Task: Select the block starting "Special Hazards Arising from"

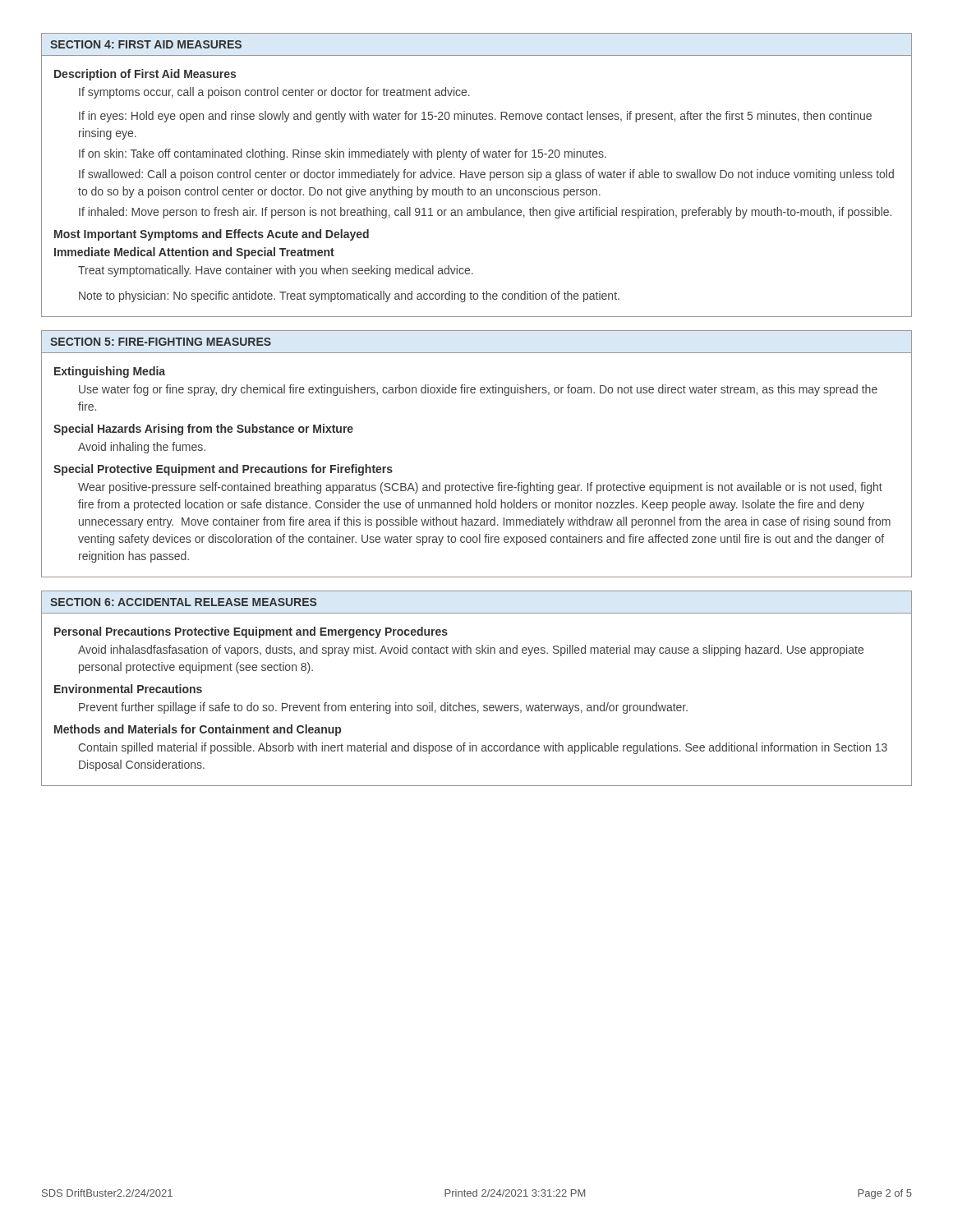Action: [x=203, y=429]
